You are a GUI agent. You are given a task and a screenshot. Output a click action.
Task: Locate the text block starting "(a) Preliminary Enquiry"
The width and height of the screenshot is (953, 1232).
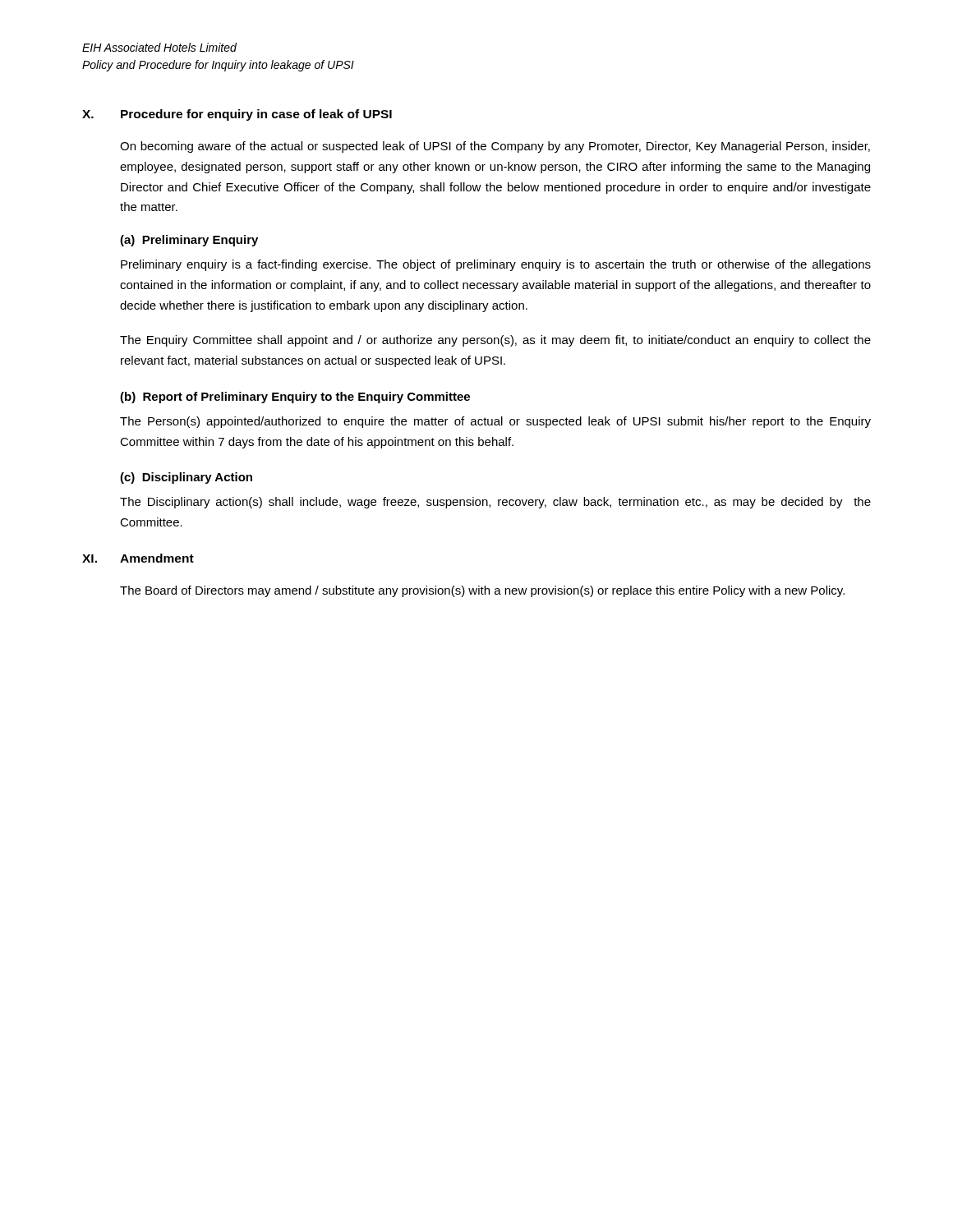pos(189,239)
